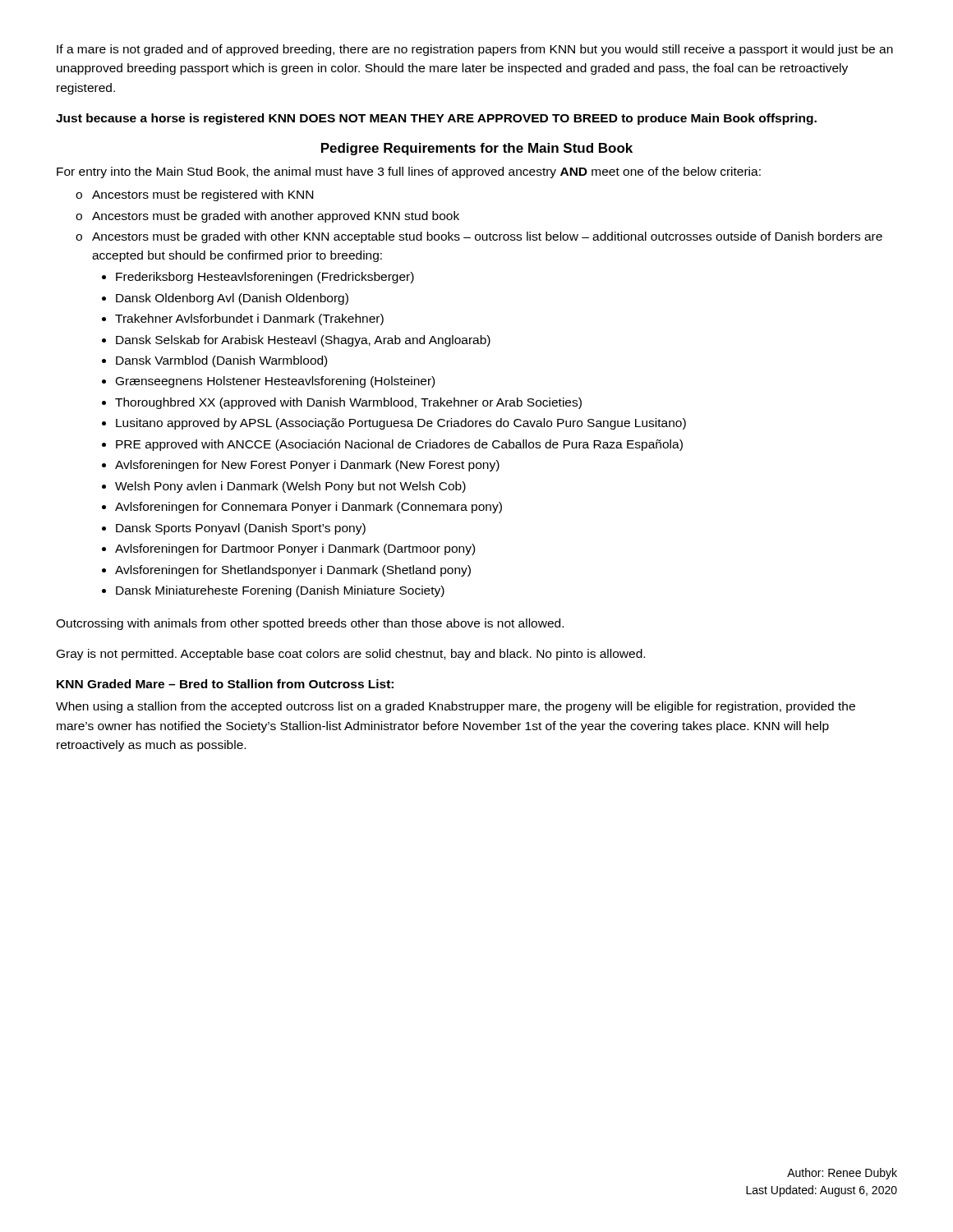This screenshot has height=1232, width=953.
Task: Select the text starting "Lusitano approved by APSL (Associação Portuguesa De Criadores"
Action: click(x=401, y=423)
